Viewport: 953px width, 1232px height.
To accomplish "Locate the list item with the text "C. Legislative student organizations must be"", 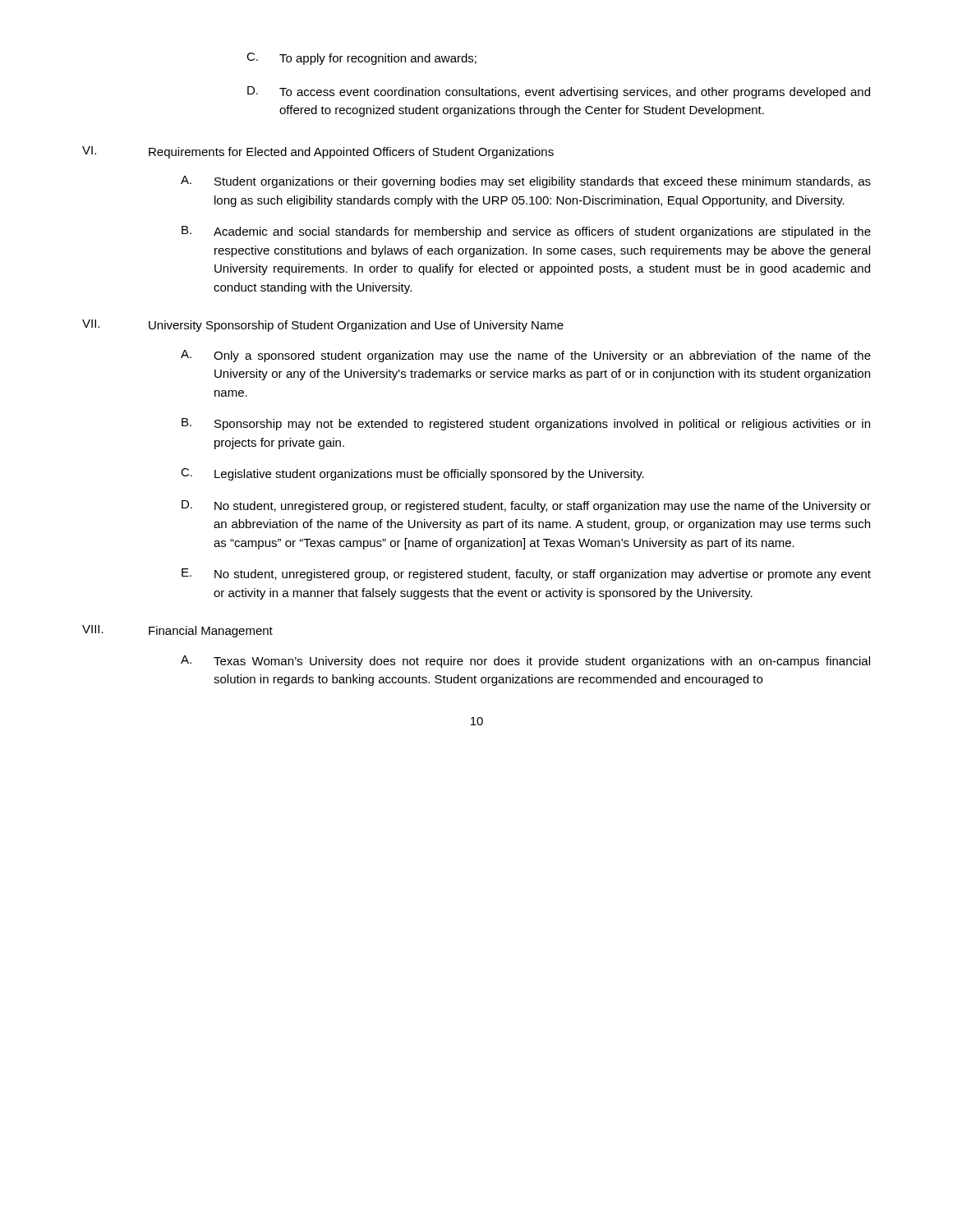I will (x=526, y=474).
